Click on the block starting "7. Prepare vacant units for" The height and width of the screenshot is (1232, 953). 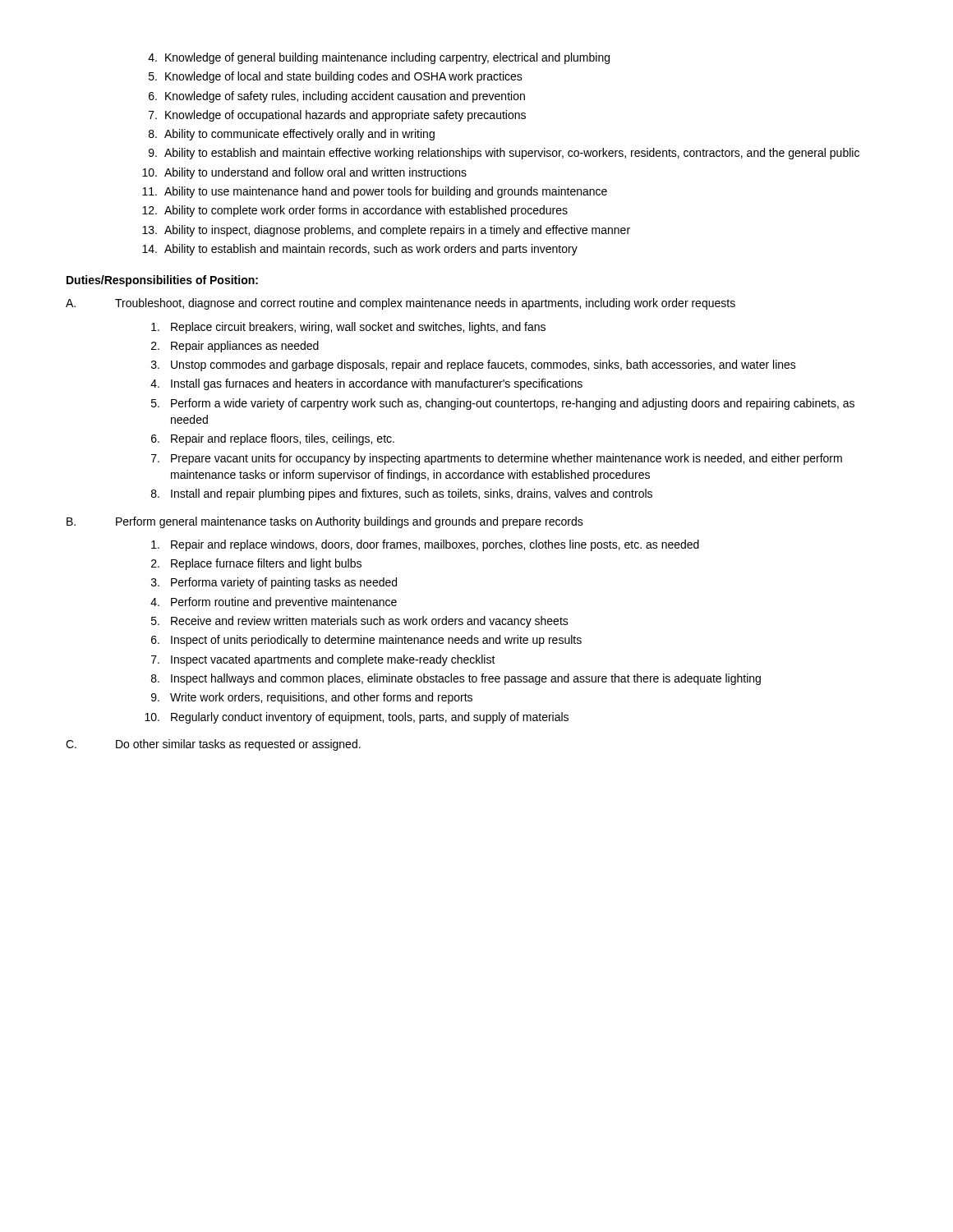[501, 466]
